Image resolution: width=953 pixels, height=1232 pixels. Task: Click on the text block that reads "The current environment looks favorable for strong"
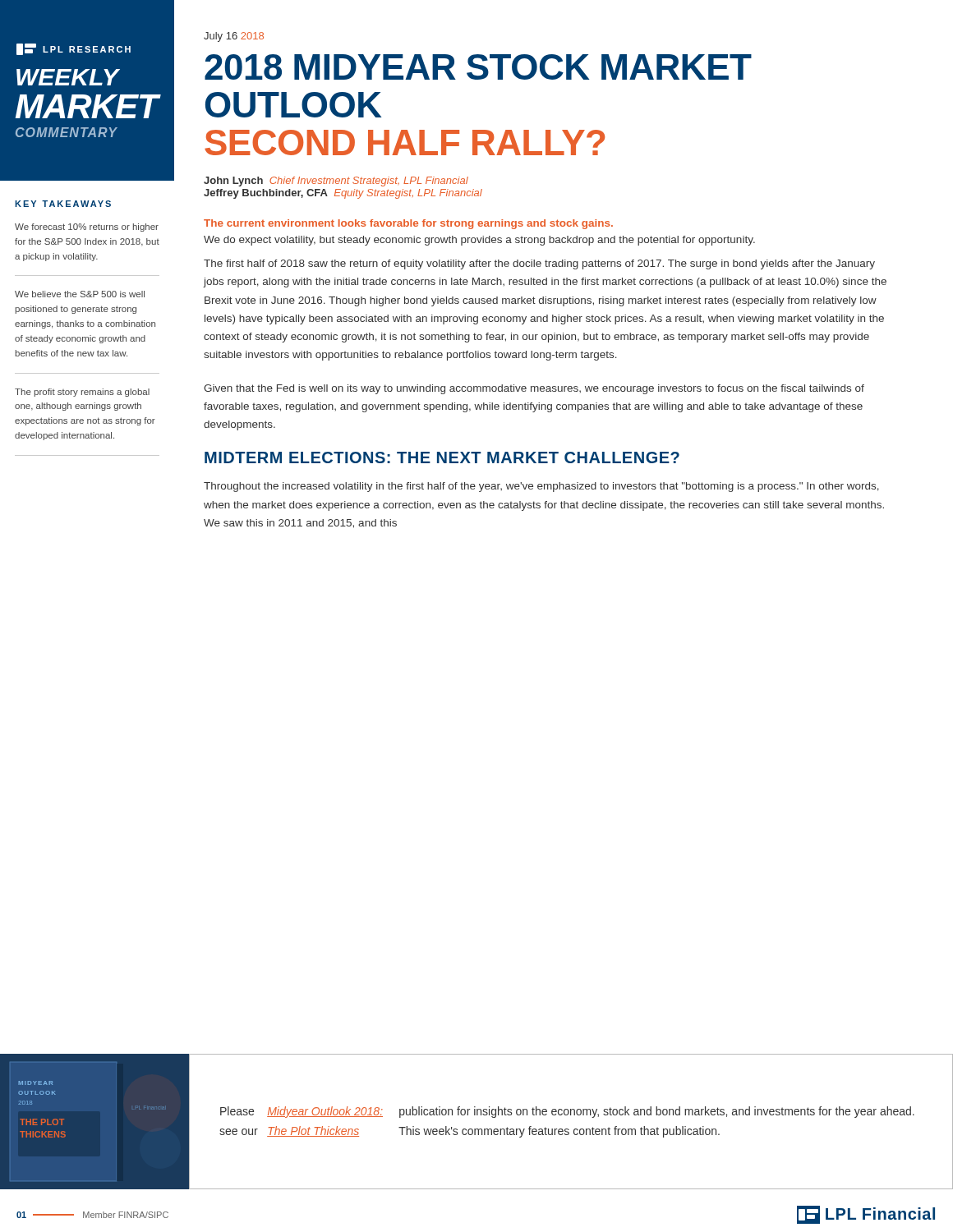480,231
